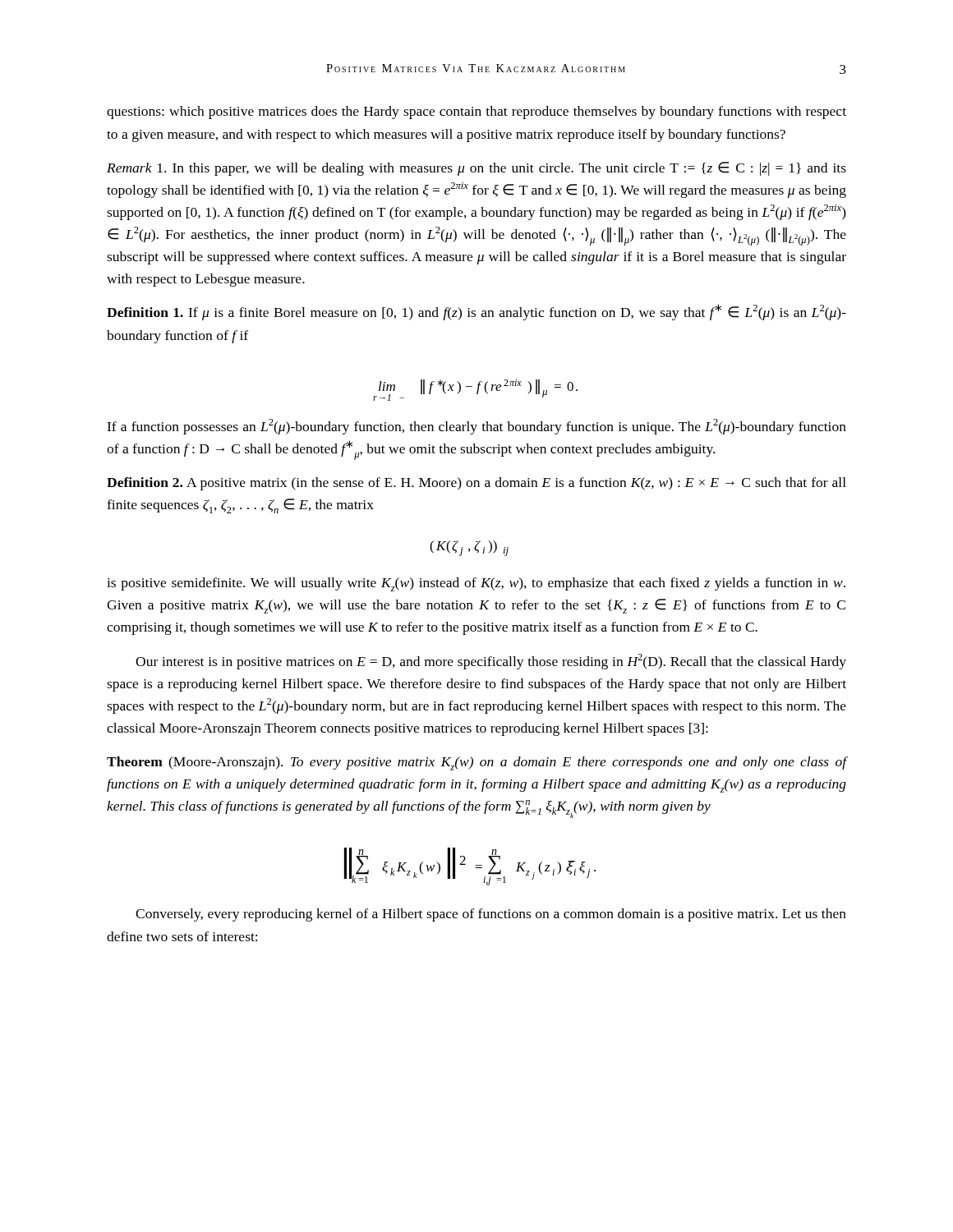Viewport: 953px width, 1232px height.
Task: Locate the text block containing "Remark 1. In this paper, we will"
Action: [x=476, y=223]
